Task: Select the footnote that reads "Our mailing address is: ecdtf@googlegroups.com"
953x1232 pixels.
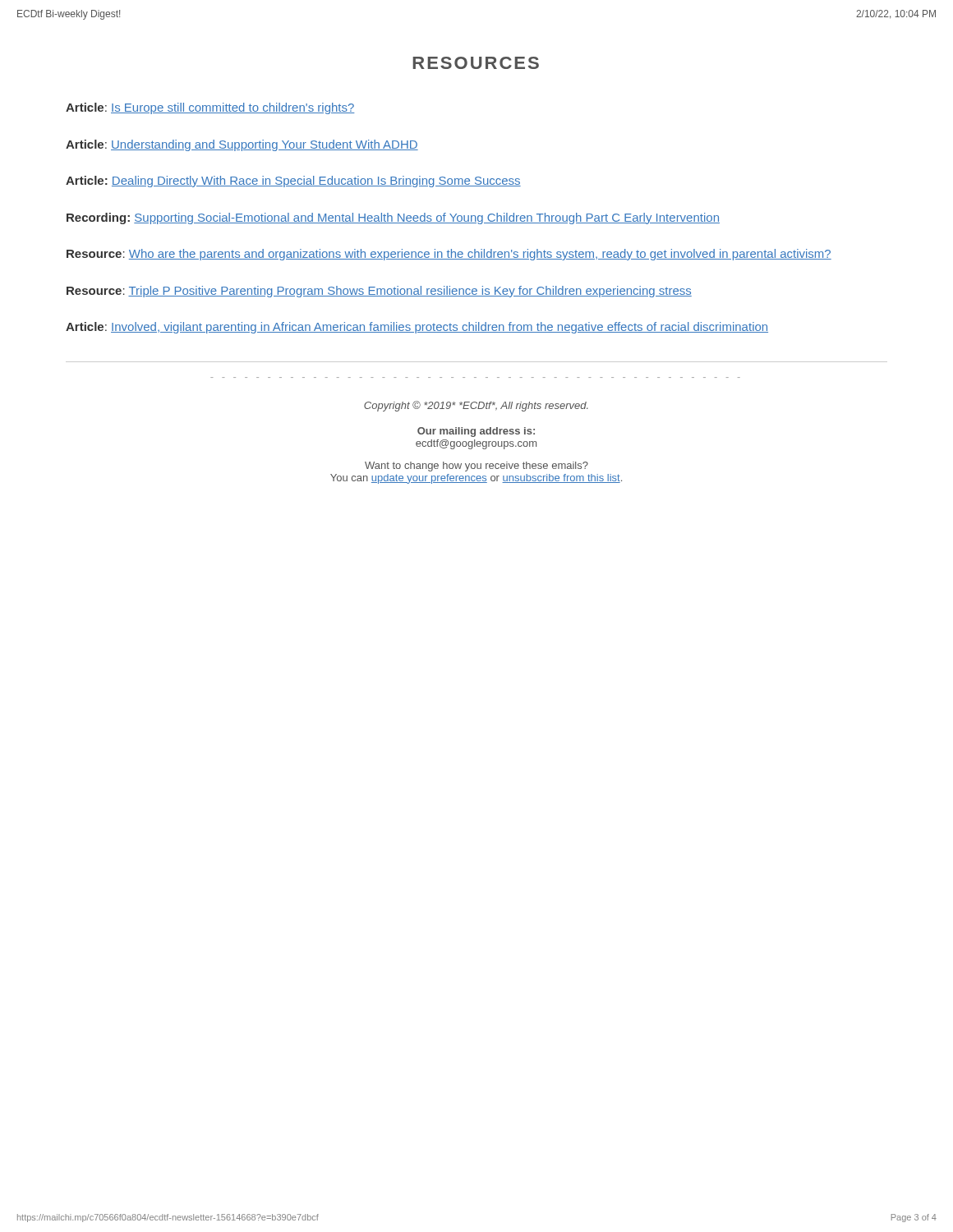Action: [476, 436]
